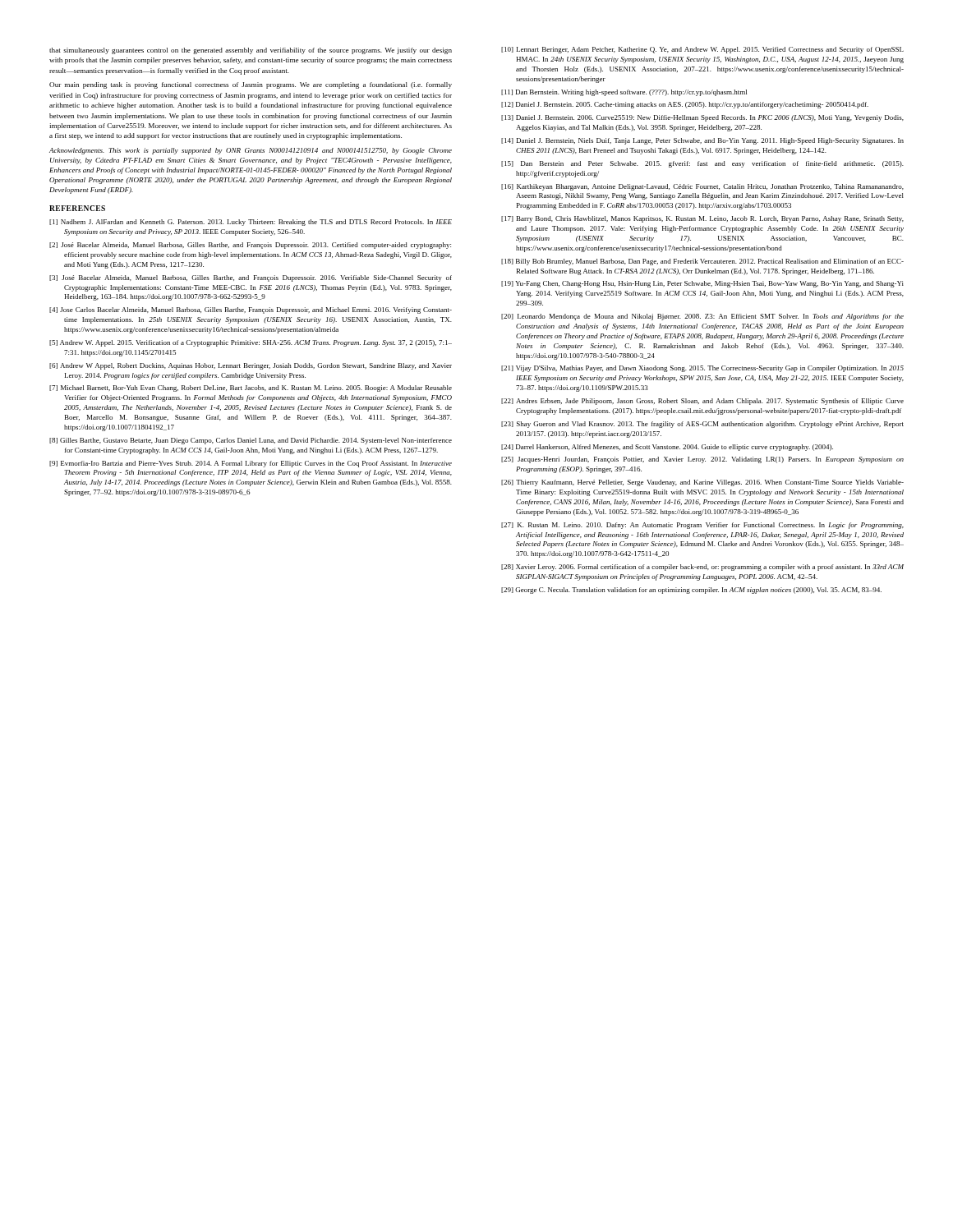Screen dimensions: 1232x953
Task: Locate the block of text that opens with "[22] Andres Erbsen, Jade"
Action: pyautogui.click(x=702, y=406)
